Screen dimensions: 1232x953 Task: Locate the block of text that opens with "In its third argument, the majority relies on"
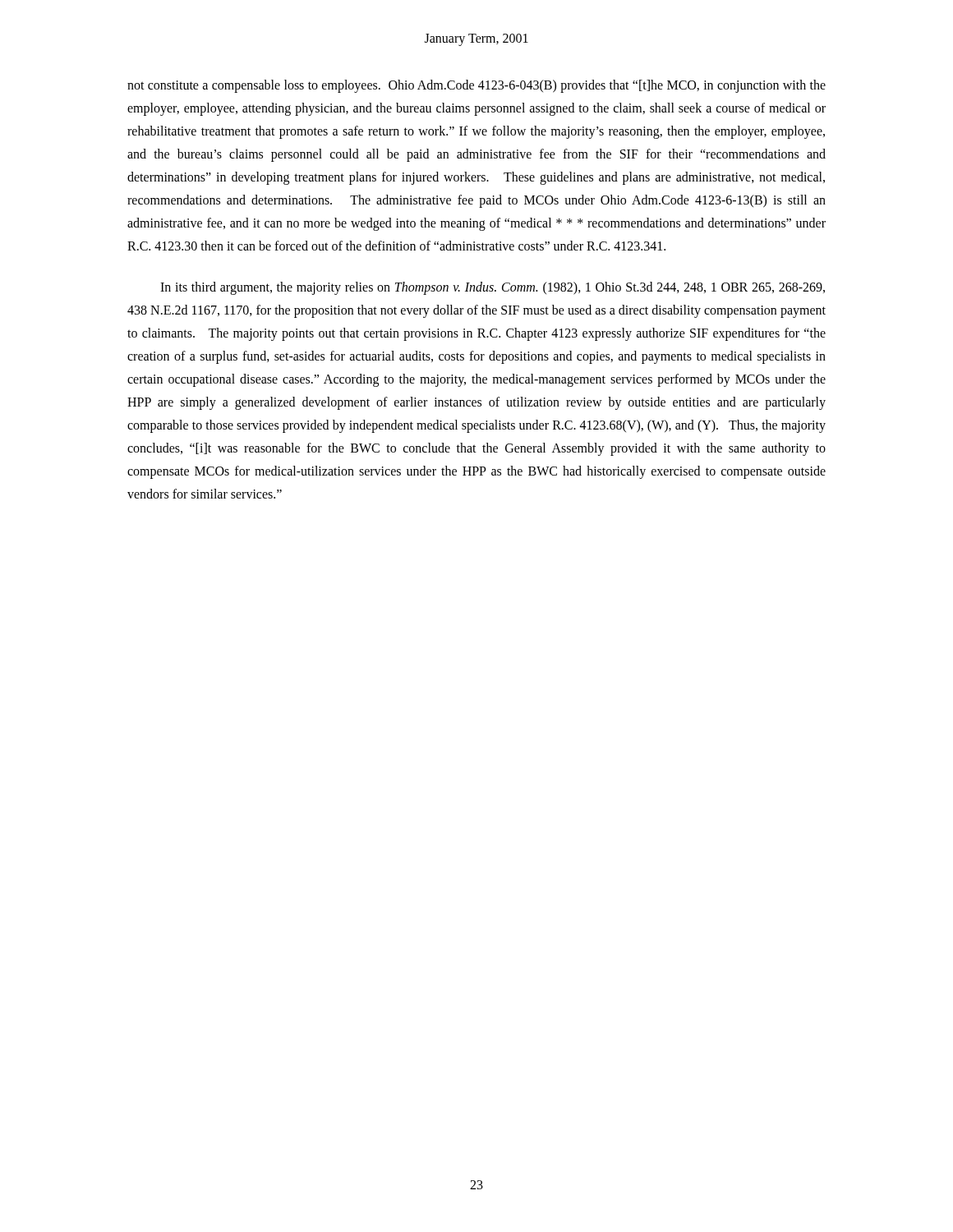point(476,391)
